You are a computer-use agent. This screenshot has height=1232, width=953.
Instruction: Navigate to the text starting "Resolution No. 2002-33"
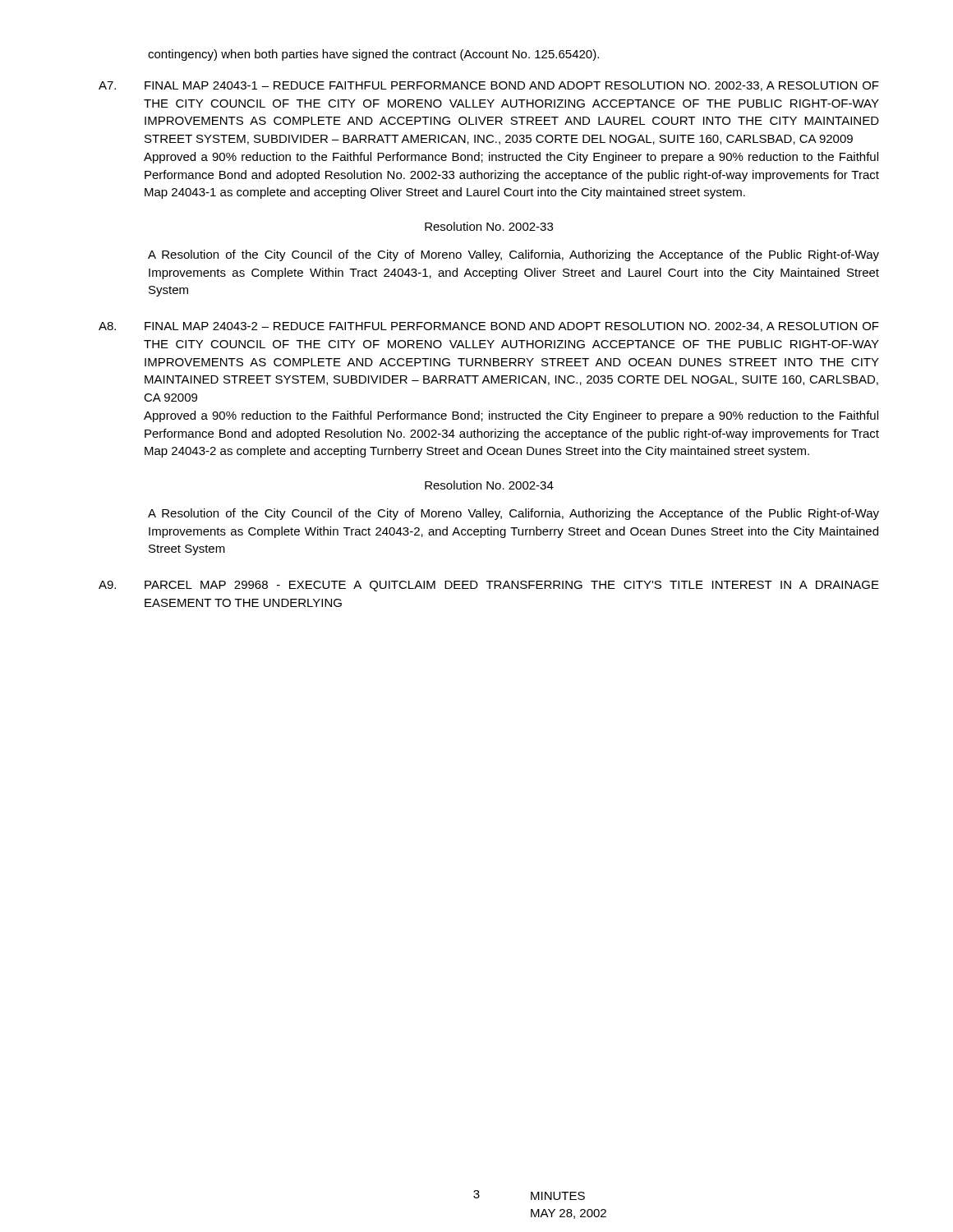point(489,226)
